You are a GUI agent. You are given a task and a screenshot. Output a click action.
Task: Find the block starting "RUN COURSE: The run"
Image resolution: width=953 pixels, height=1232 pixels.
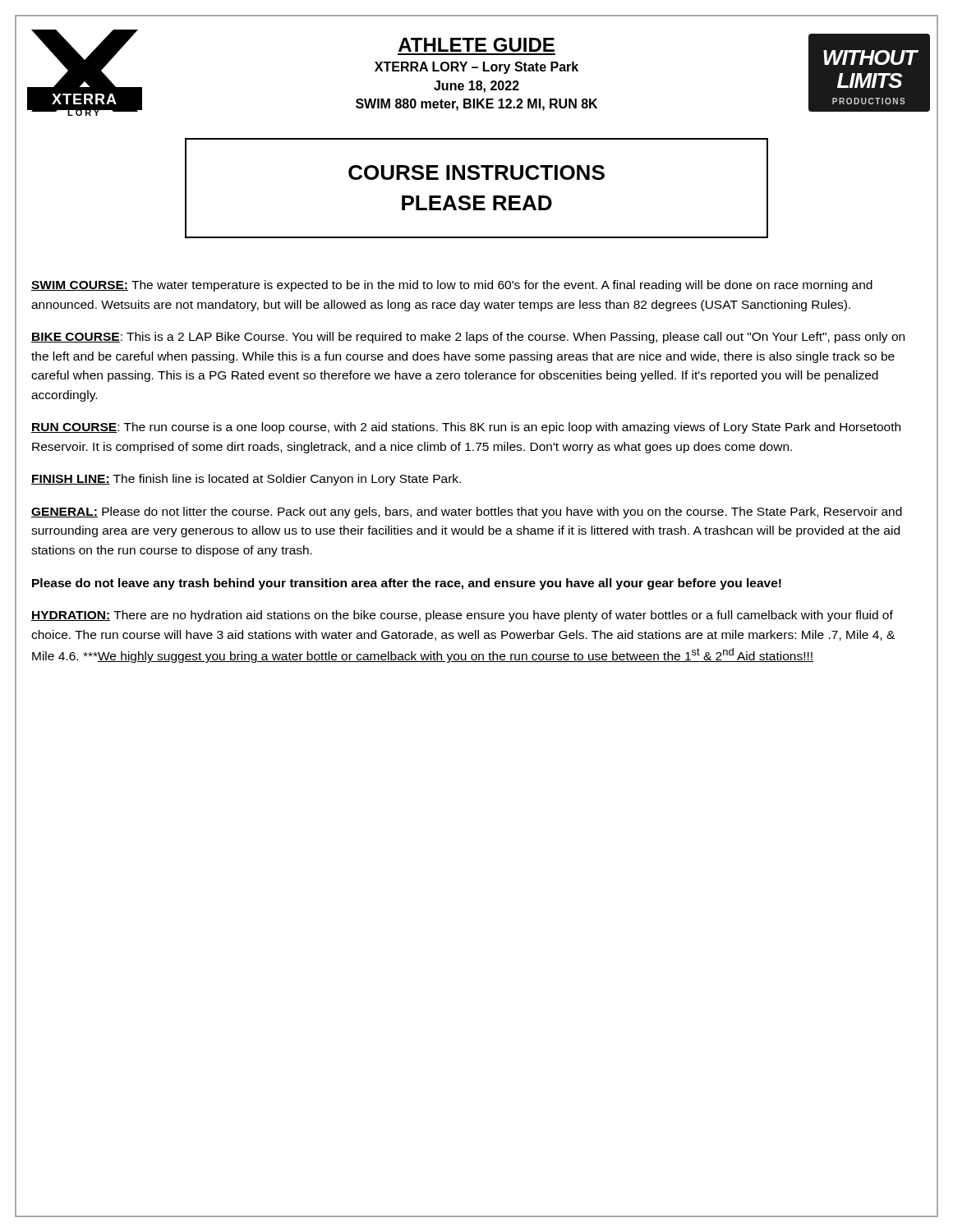[x=466, y=437]
